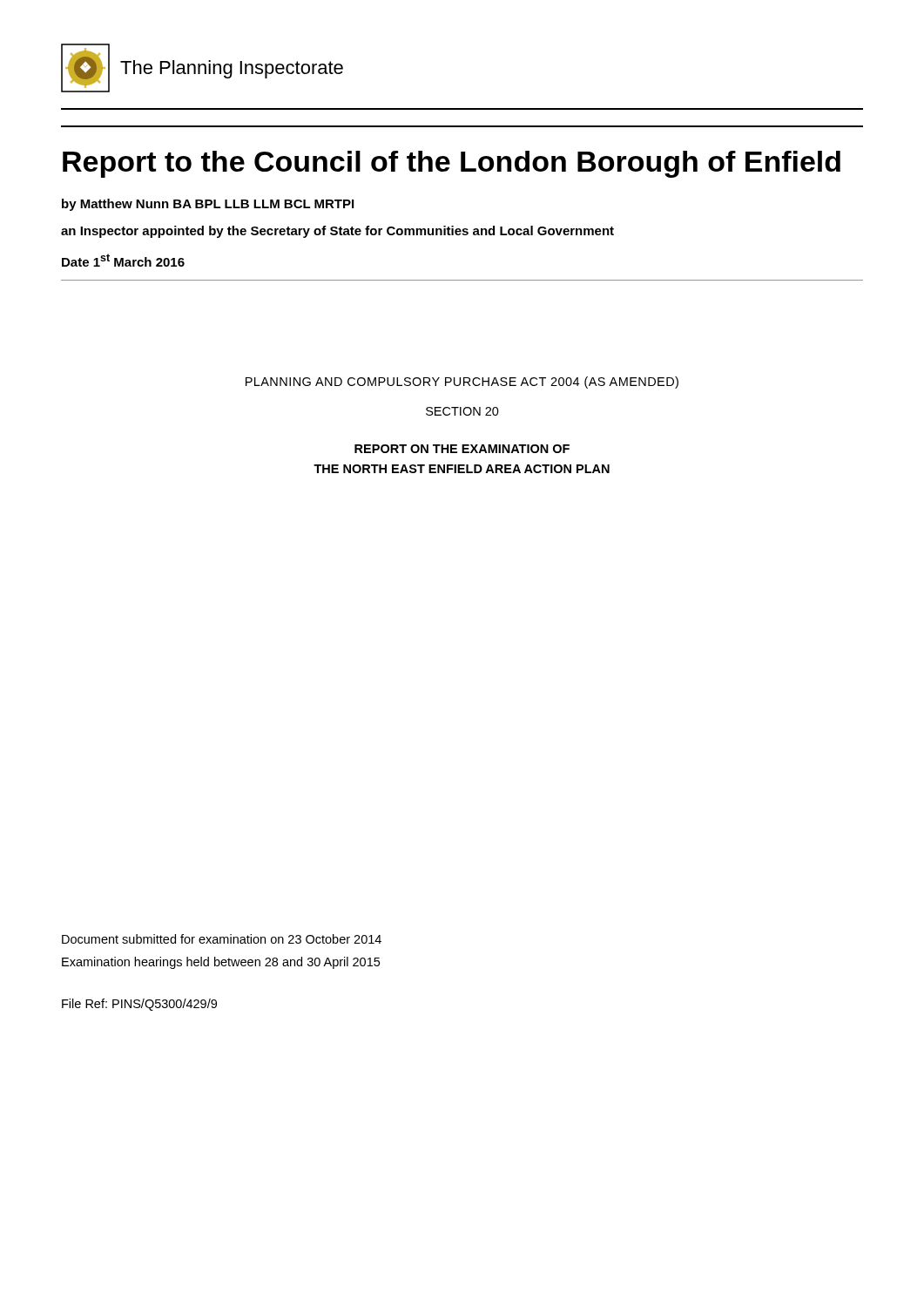Locate the text block with the text "Document submitted for examination on"
The height and width of the screenshot is (1307, 924).
(221, 939)
